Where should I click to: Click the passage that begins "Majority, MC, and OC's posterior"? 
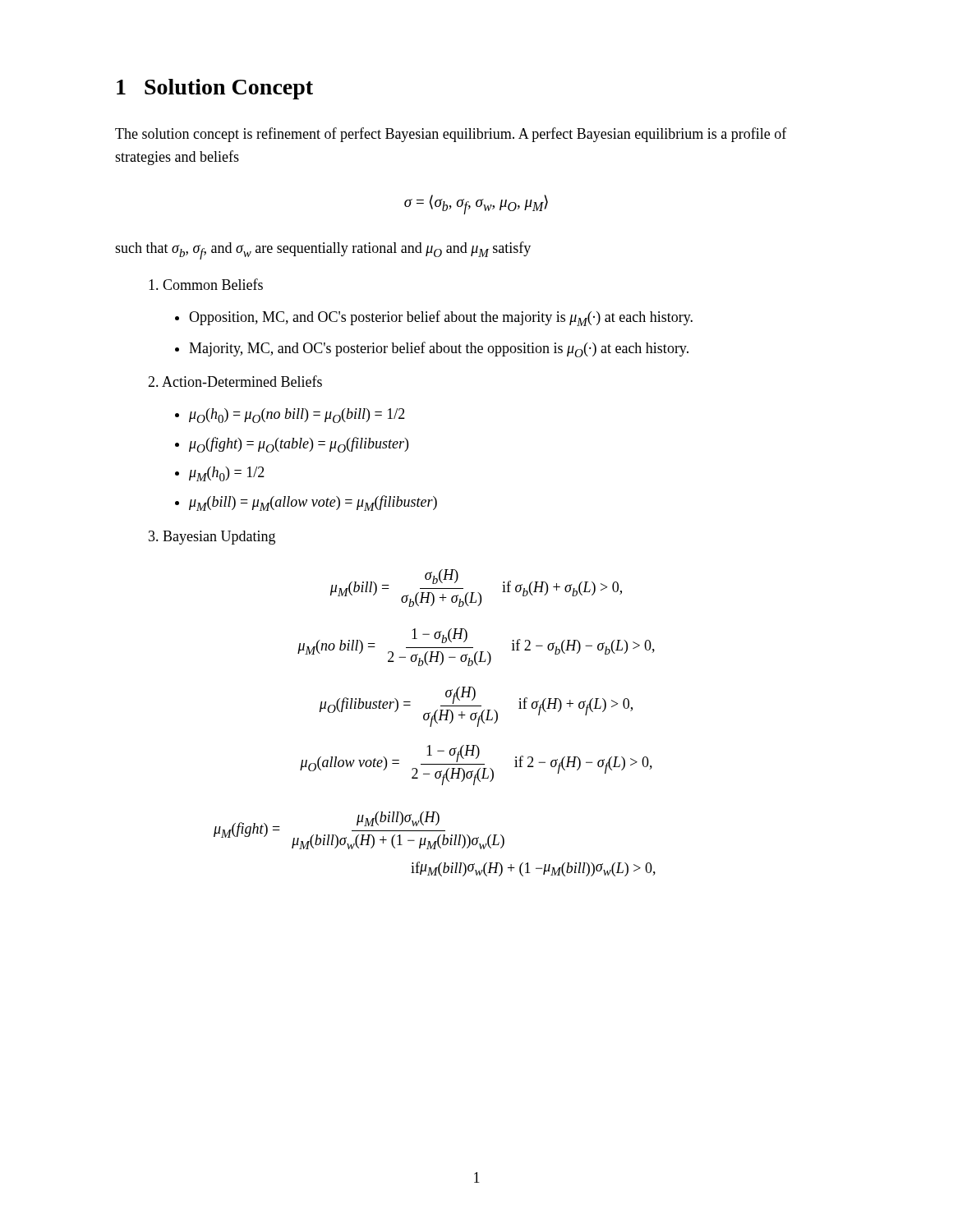pyautogui.click(x=439, y=350)
